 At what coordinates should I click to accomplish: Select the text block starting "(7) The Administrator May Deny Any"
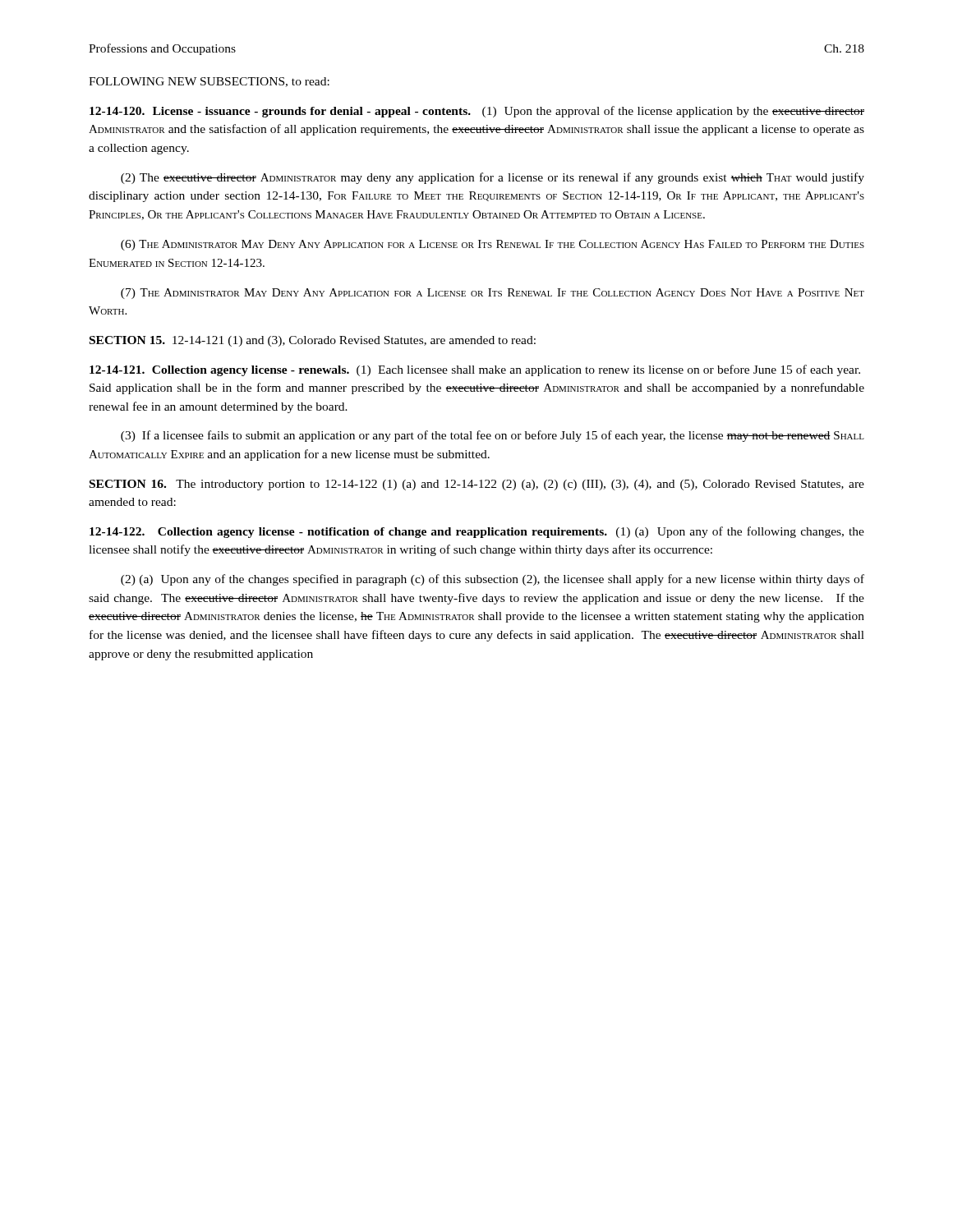tap(476, 301)
